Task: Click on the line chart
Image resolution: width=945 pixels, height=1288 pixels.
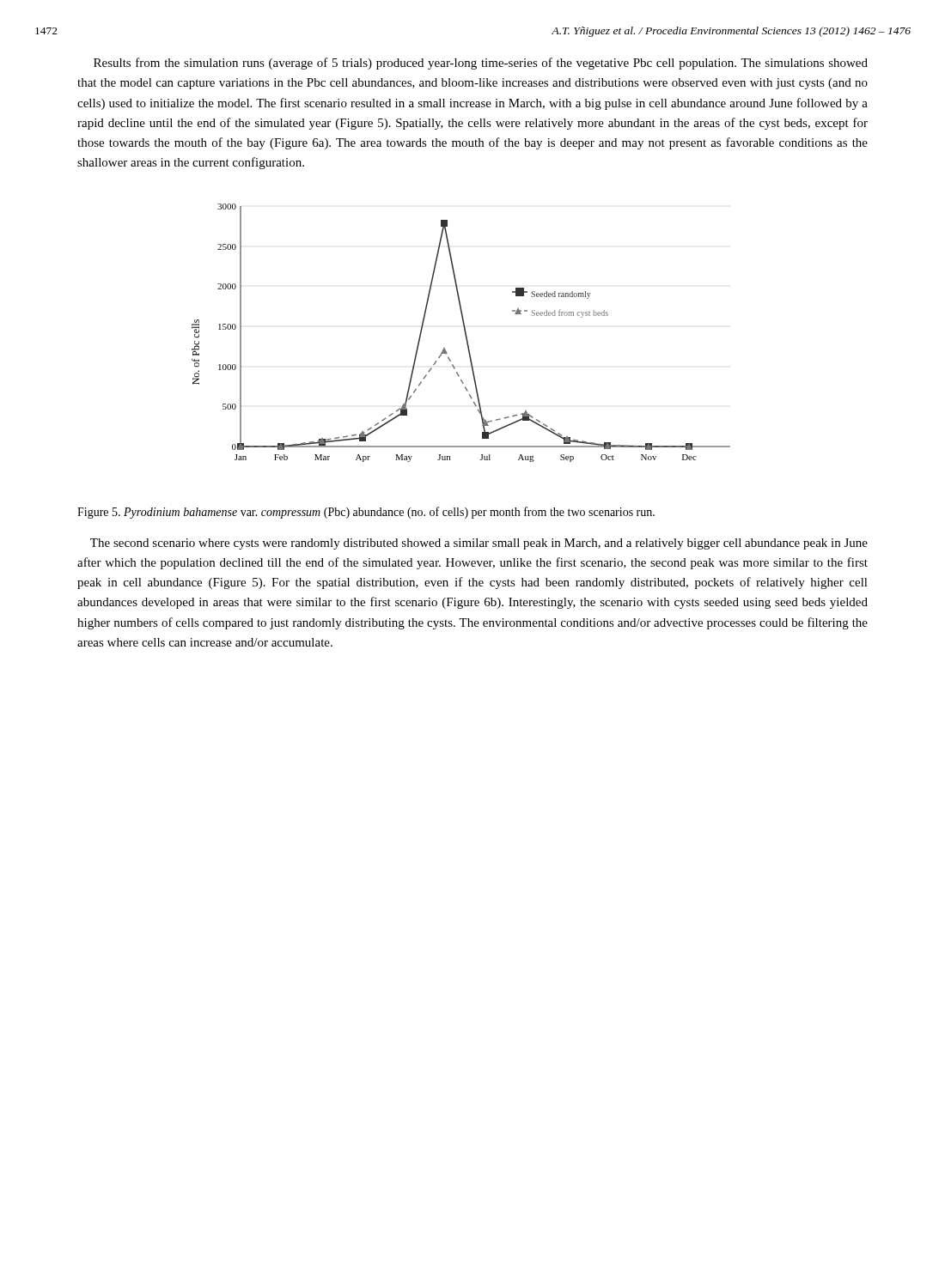Action: [x=472, y=343]
